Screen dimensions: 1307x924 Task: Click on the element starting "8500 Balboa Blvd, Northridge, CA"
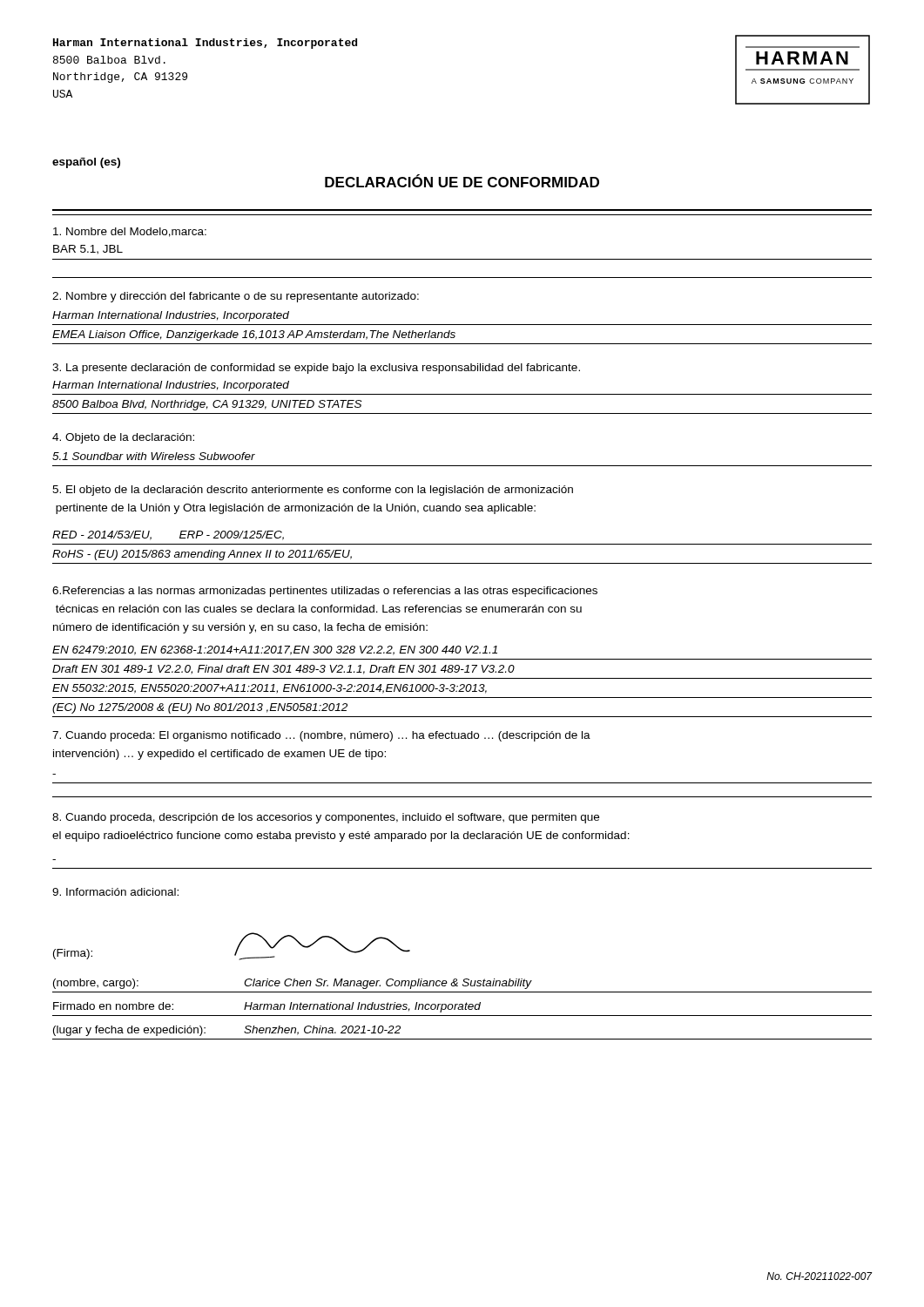tap(207, 404)
